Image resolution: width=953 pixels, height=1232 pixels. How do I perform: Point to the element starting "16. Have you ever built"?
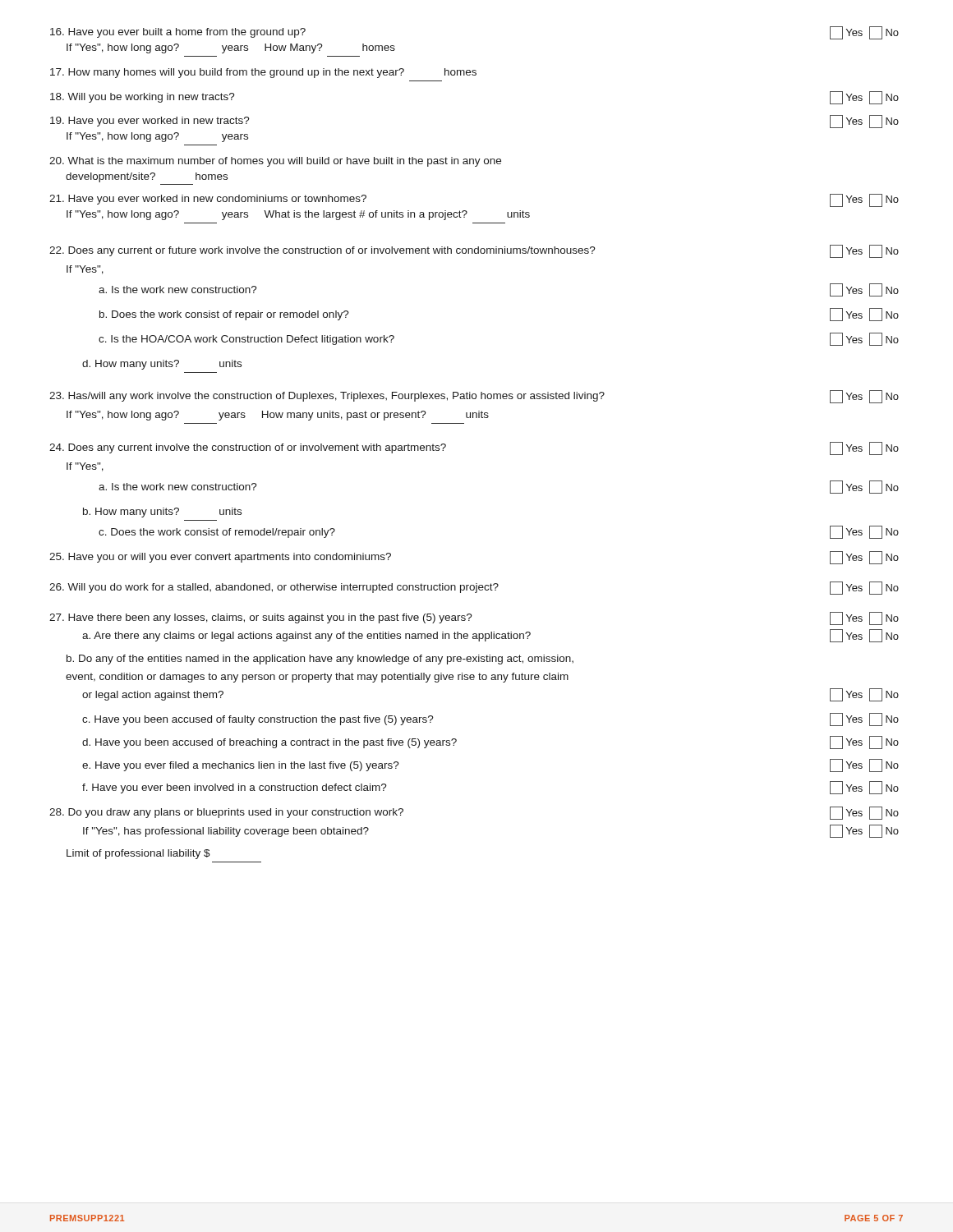(x=180, y=32)
